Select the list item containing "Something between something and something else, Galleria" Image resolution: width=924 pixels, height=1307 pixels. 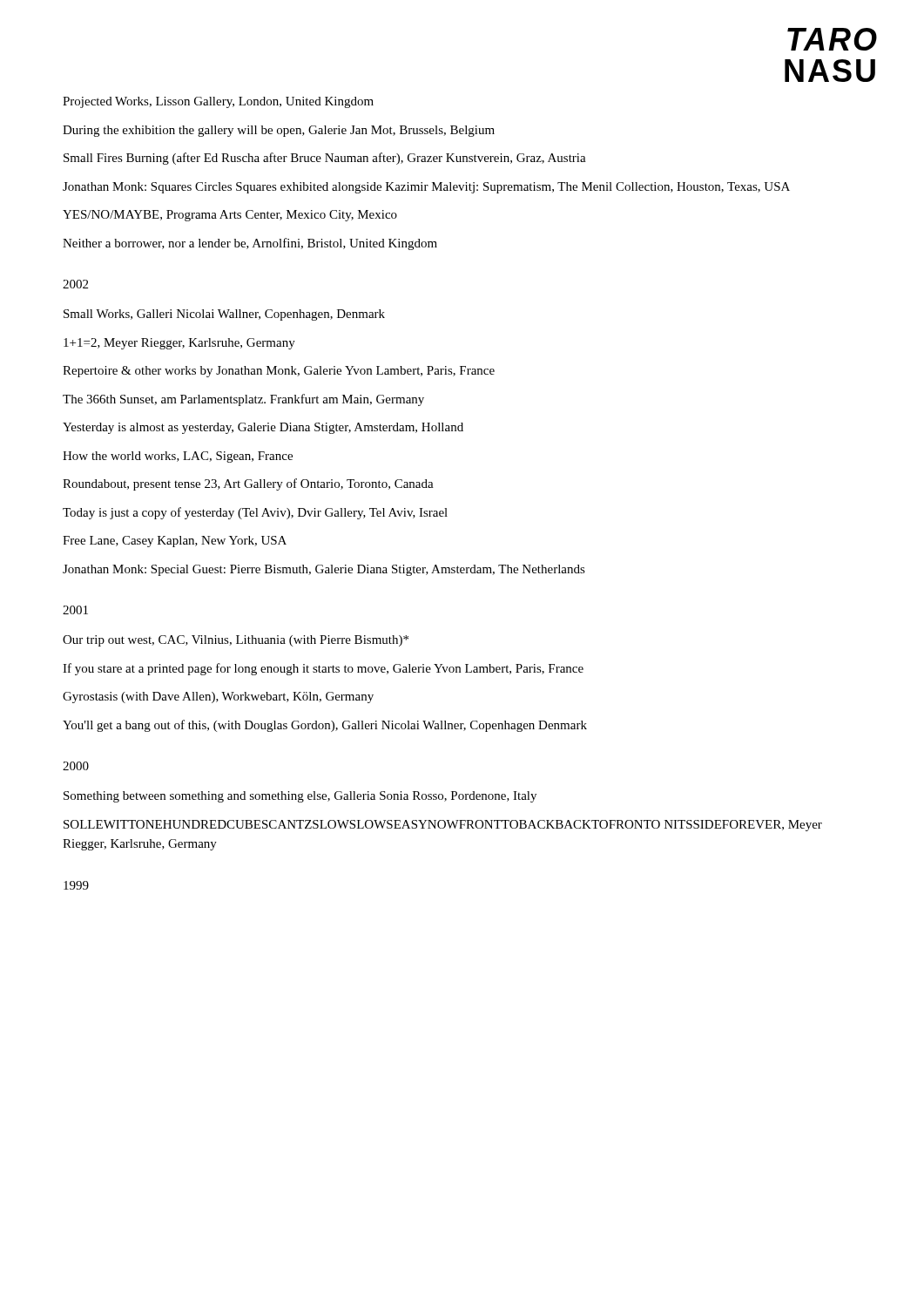point(300,796)
